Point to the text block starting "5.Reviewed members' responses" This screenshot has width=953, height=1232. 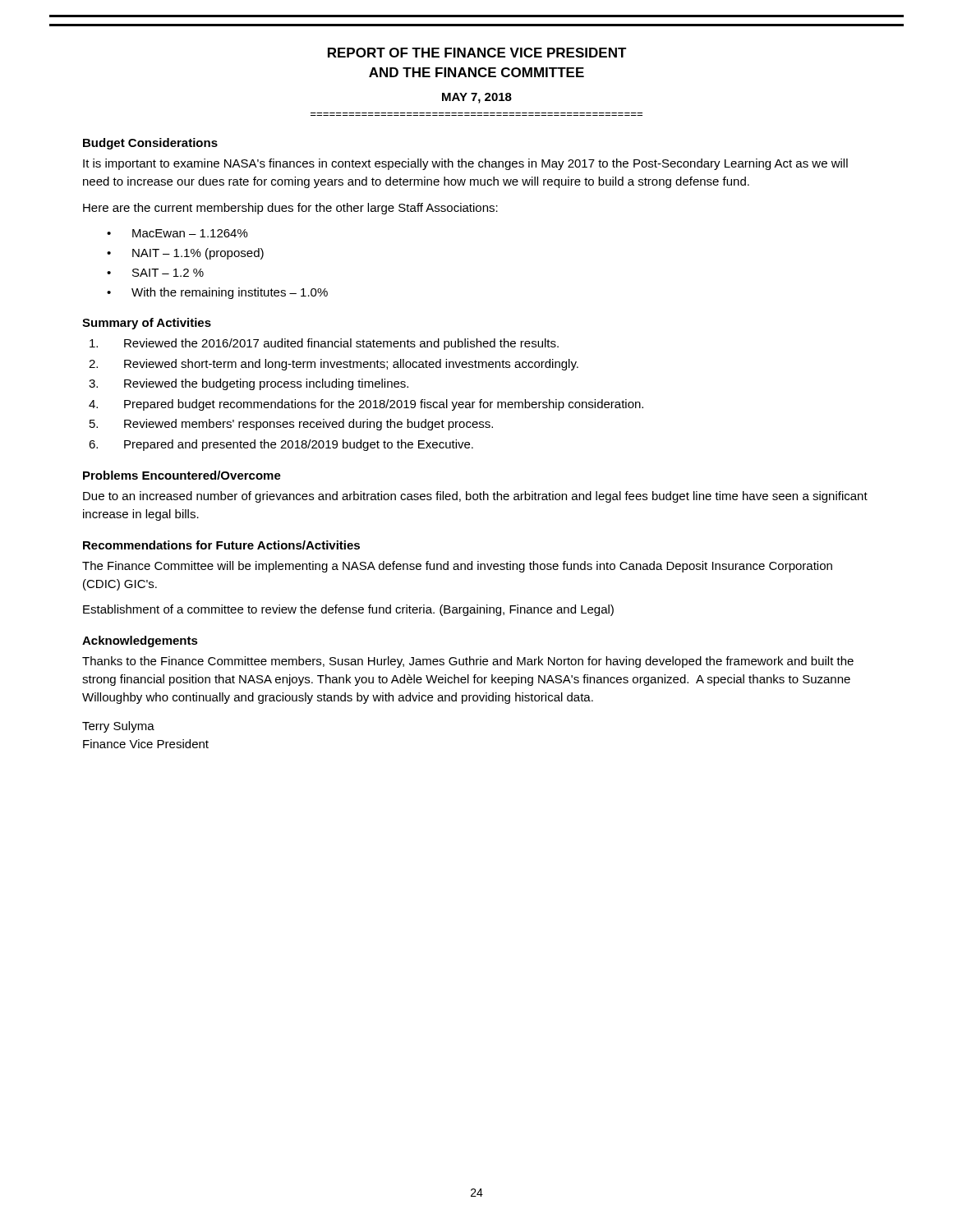291,424
